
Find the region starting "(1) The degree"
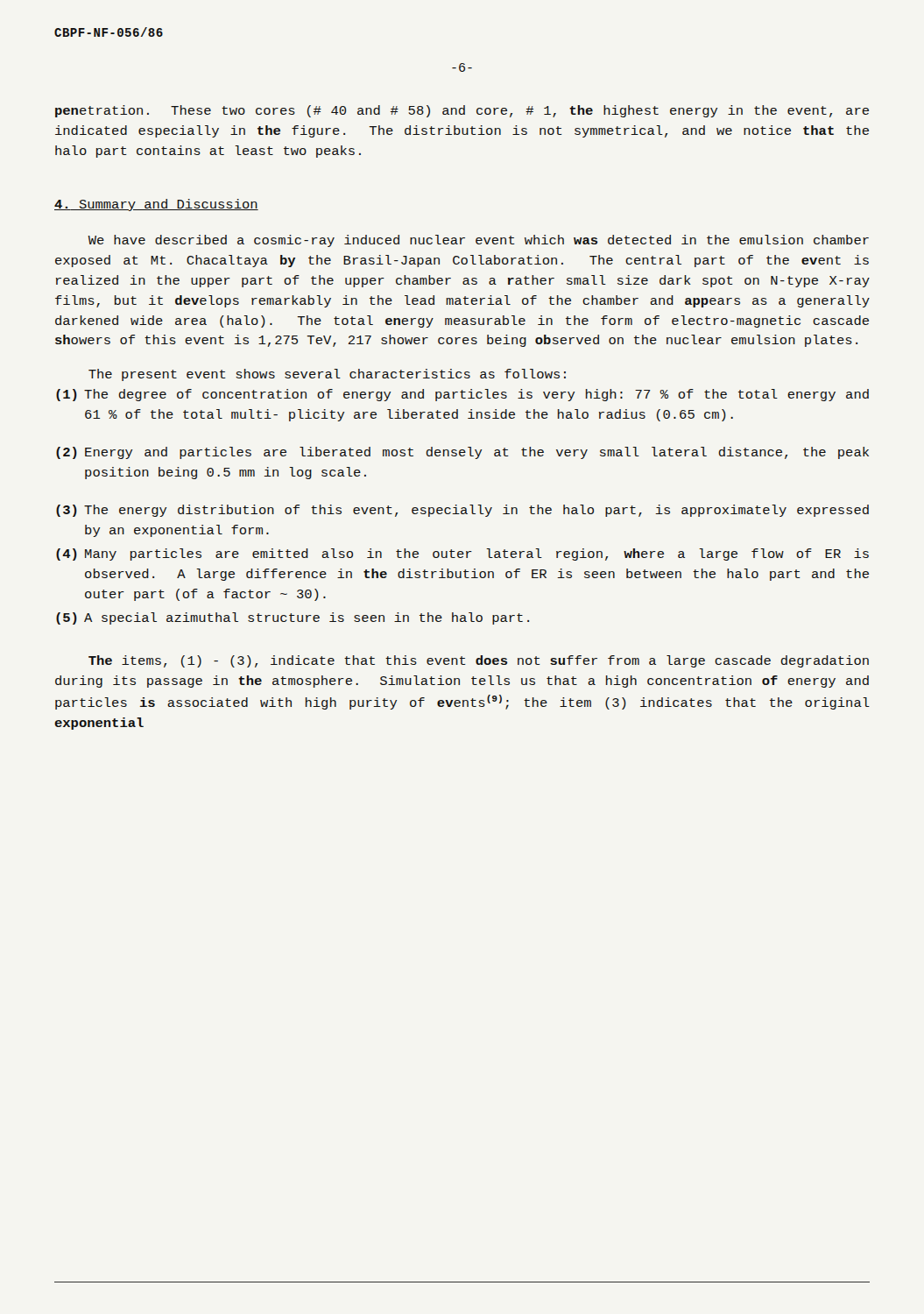coord(462,406)
